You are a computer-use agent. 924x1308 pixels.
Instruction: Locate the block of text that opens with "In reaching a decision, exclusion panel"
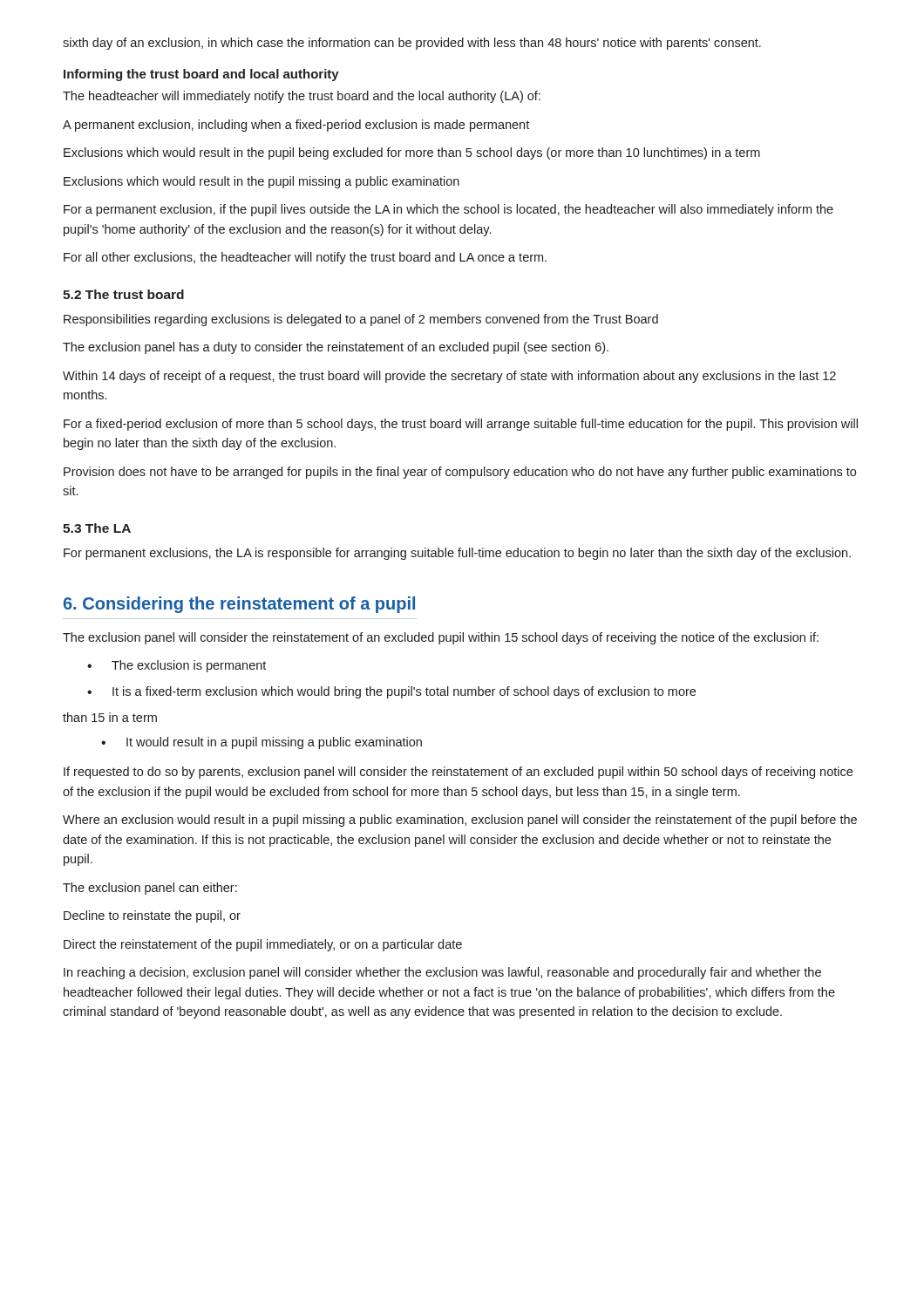point(449,992)
